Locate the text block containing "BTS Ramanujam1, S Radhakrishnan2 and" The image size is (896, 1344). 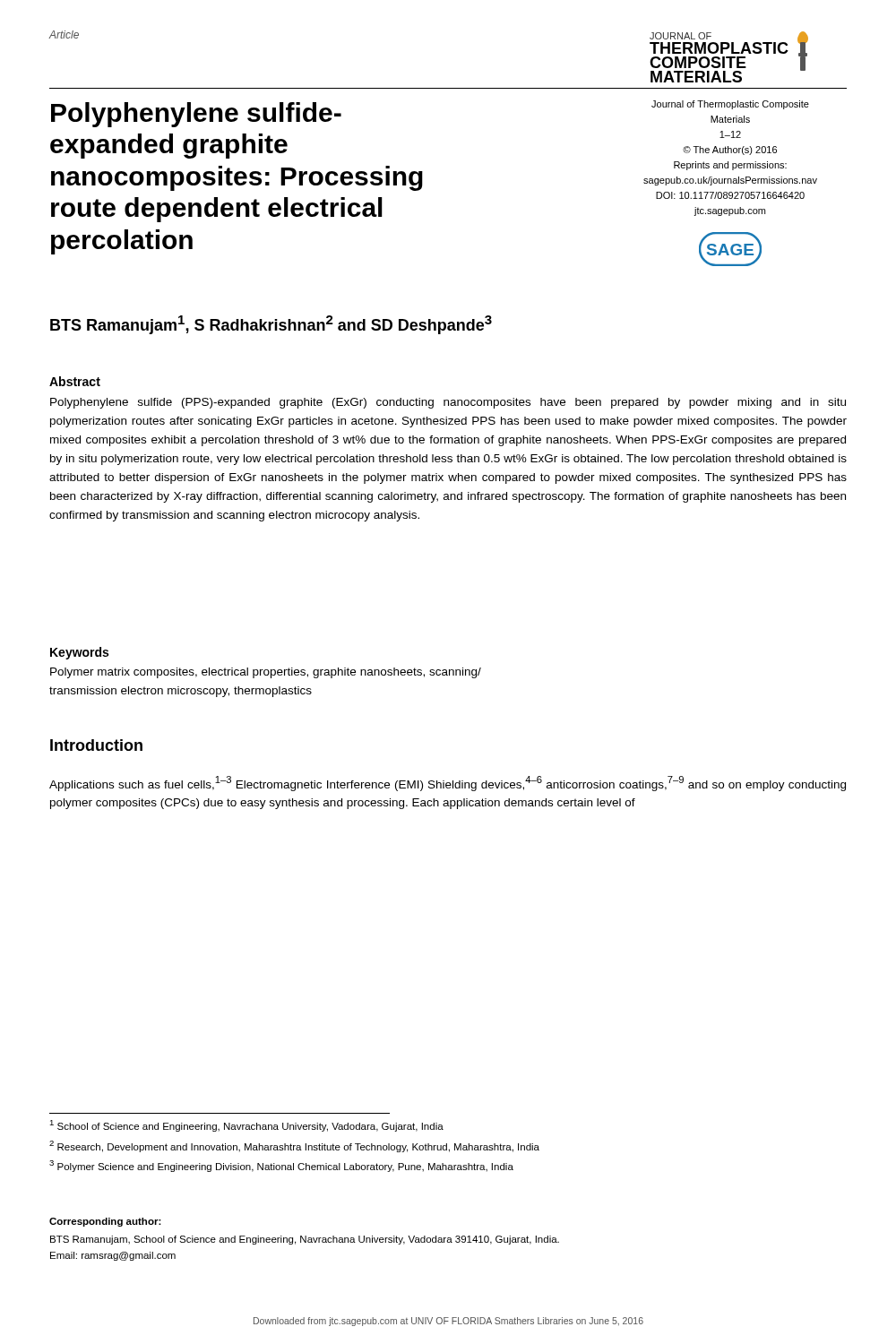(x=271, y=323)
